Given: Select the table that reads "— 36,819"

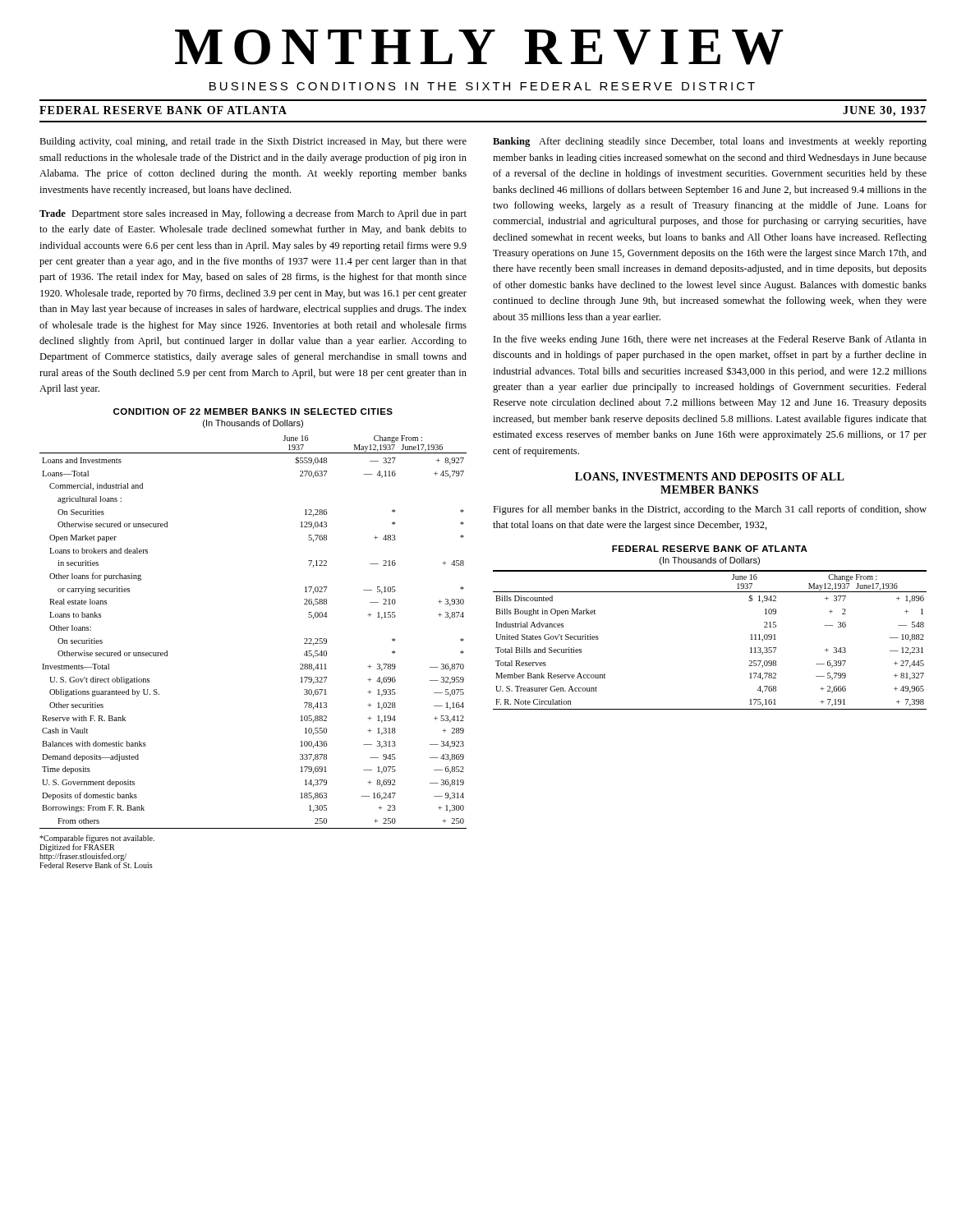Looking at the screenshot, I should (x=253, y=638).
